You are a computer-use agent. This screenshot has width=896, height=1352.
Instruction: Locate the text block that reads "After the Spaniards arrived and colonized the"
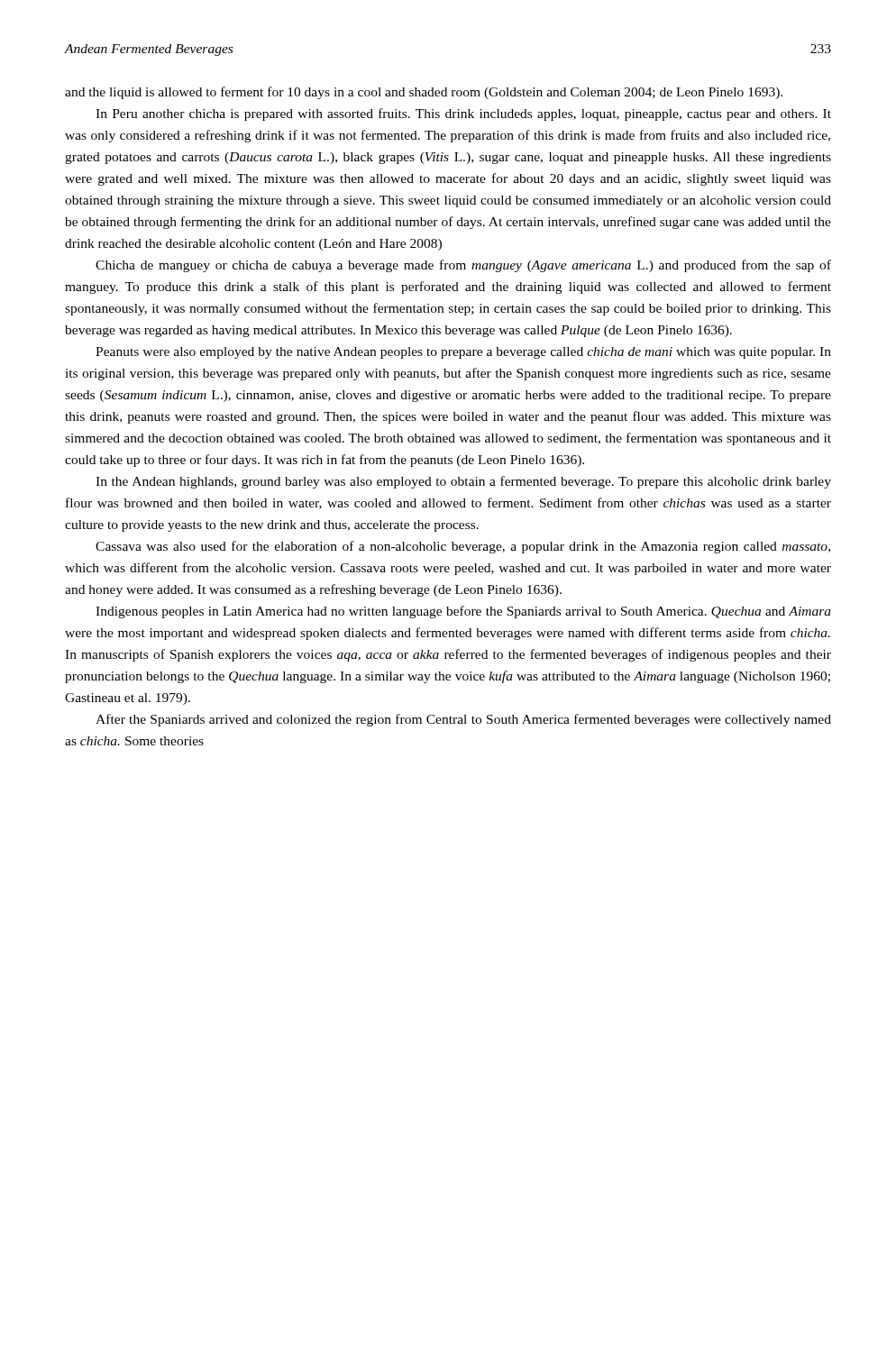[x=448, y=730]
